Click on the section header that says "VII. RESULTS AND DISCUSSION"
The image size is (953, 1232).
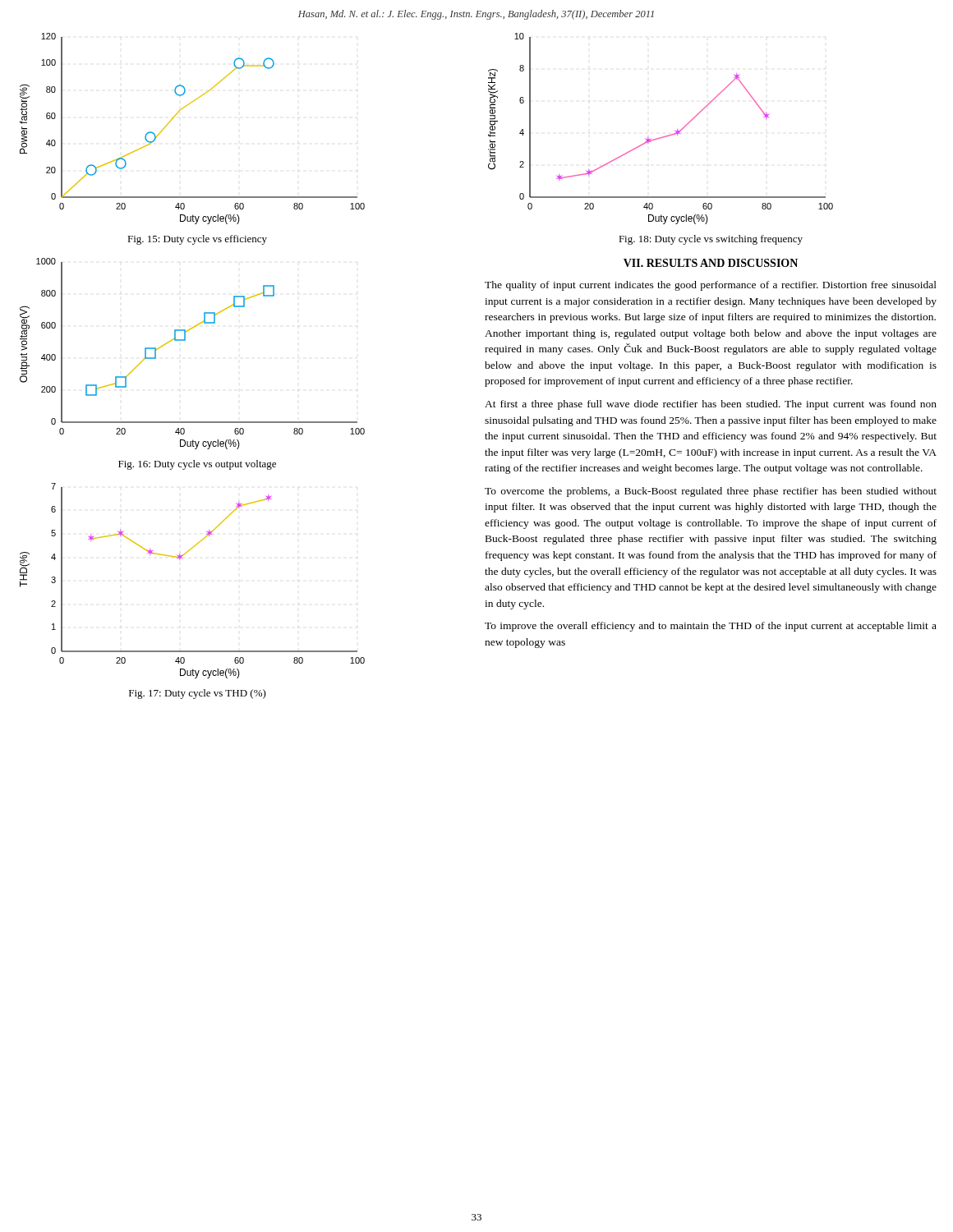711,263
